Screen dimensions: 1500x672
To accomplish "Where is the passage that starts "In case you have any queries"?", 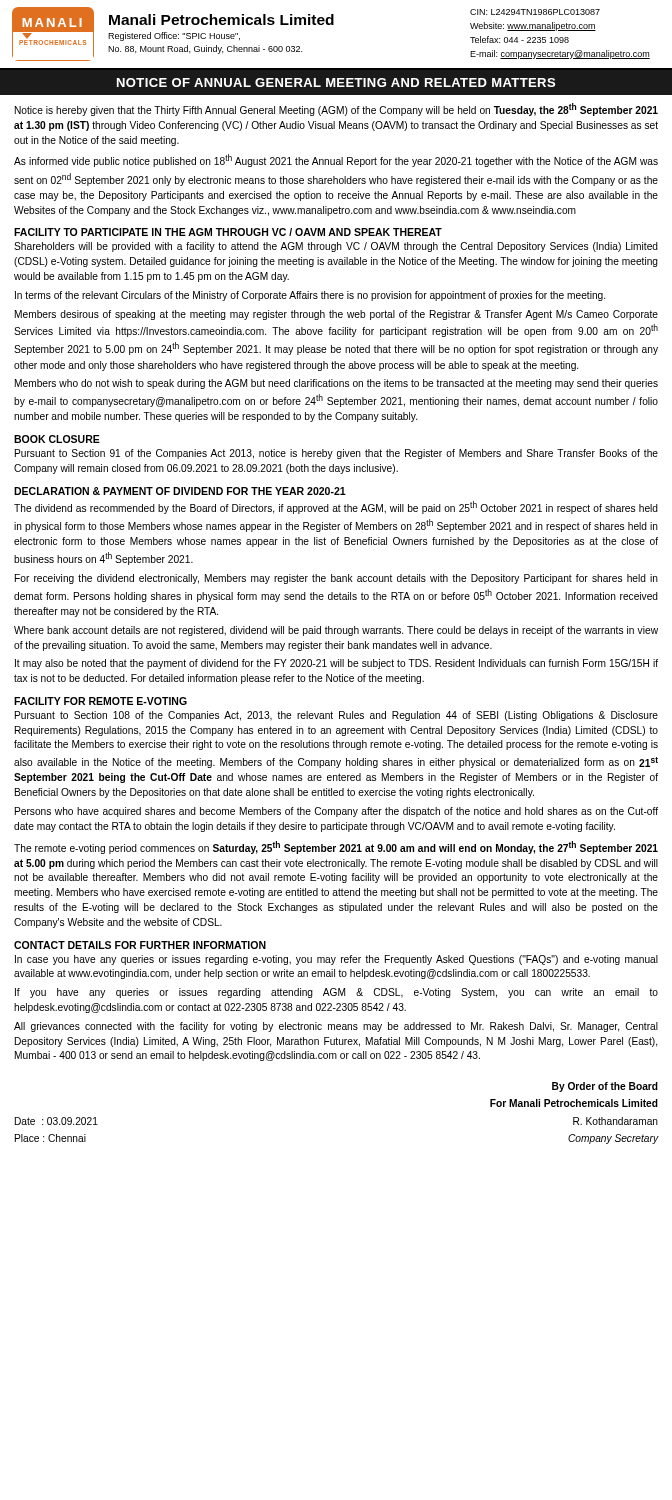I will (336, 966).
